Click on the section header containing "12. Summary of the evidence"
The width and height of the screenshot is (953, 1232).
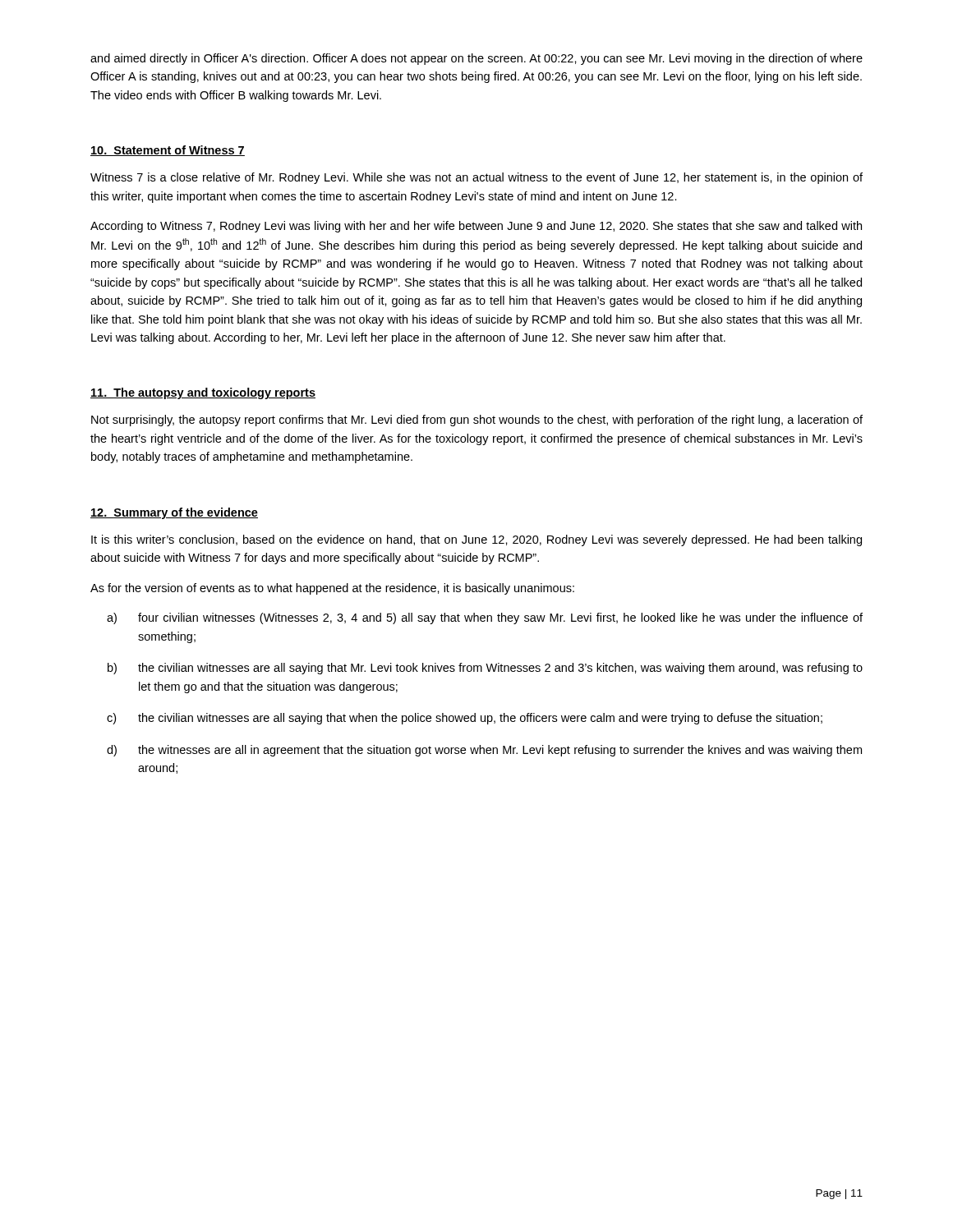[174, 512]
